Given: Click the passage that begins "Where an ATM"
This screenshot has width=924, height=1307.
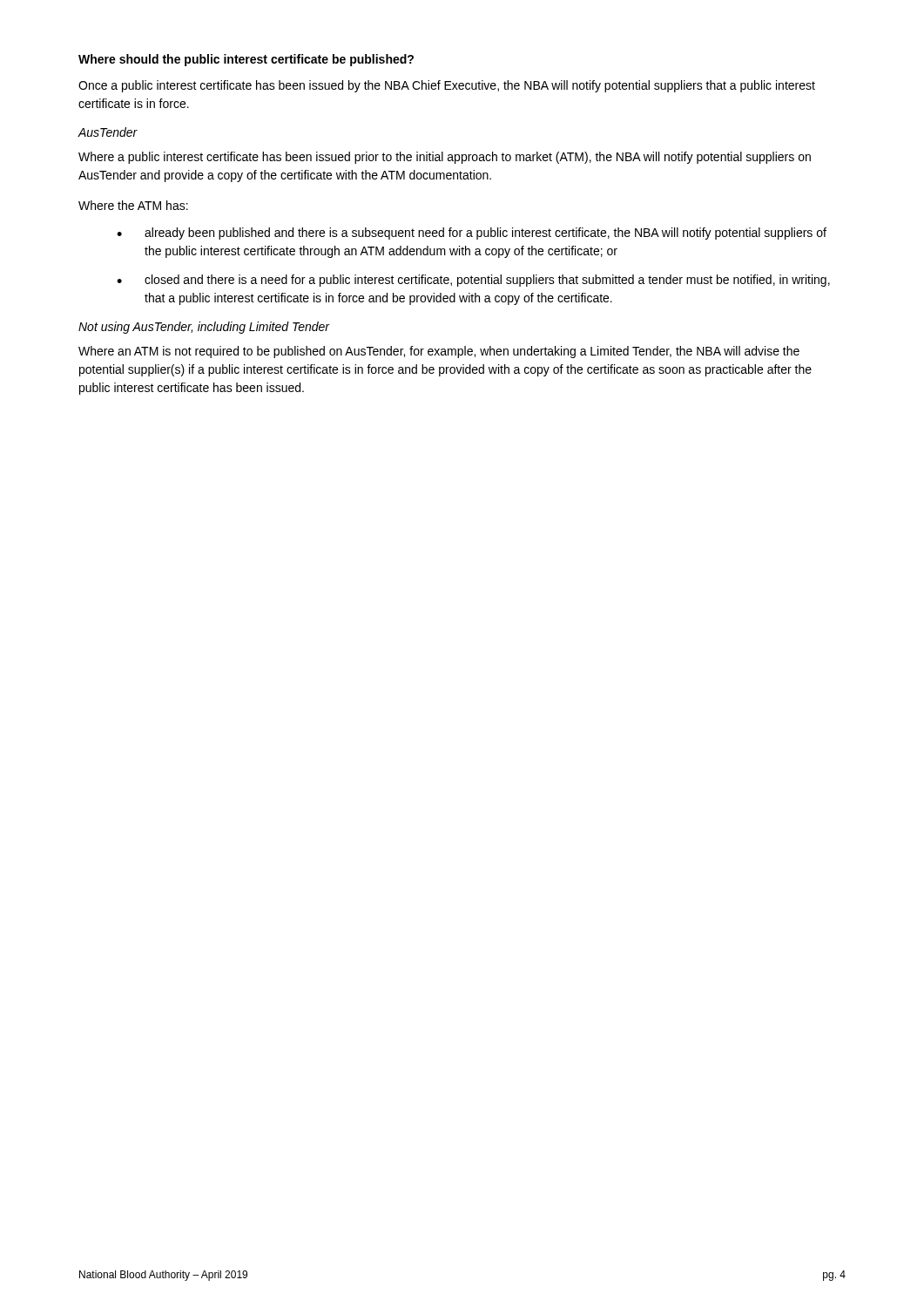Looking at the screenshot, I should [445, 369].
